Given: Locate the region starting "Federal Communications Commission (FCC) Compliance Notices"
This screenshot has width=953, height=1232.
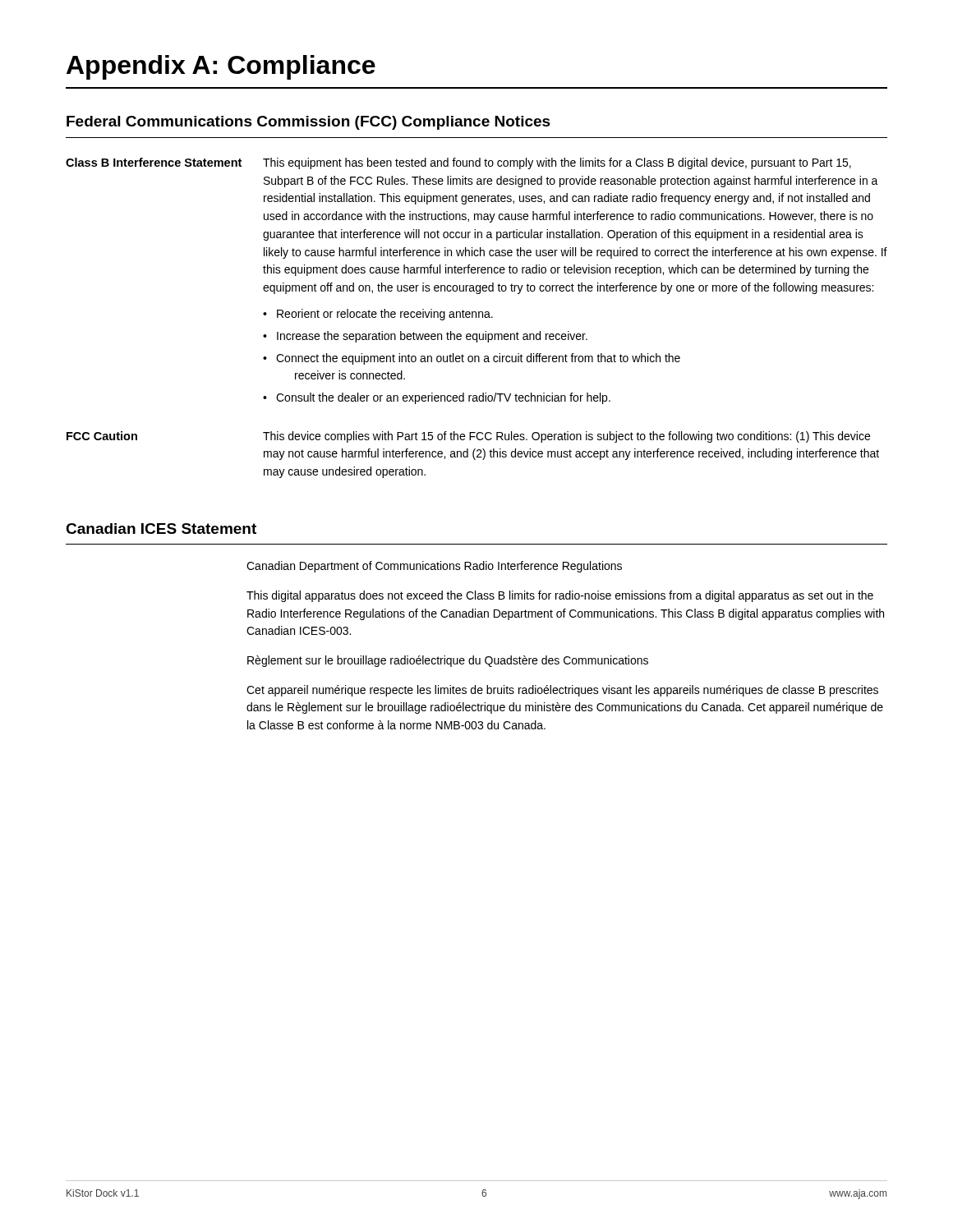Looking at the screenshot, I should pyautogui.click(x=476, y=125).
